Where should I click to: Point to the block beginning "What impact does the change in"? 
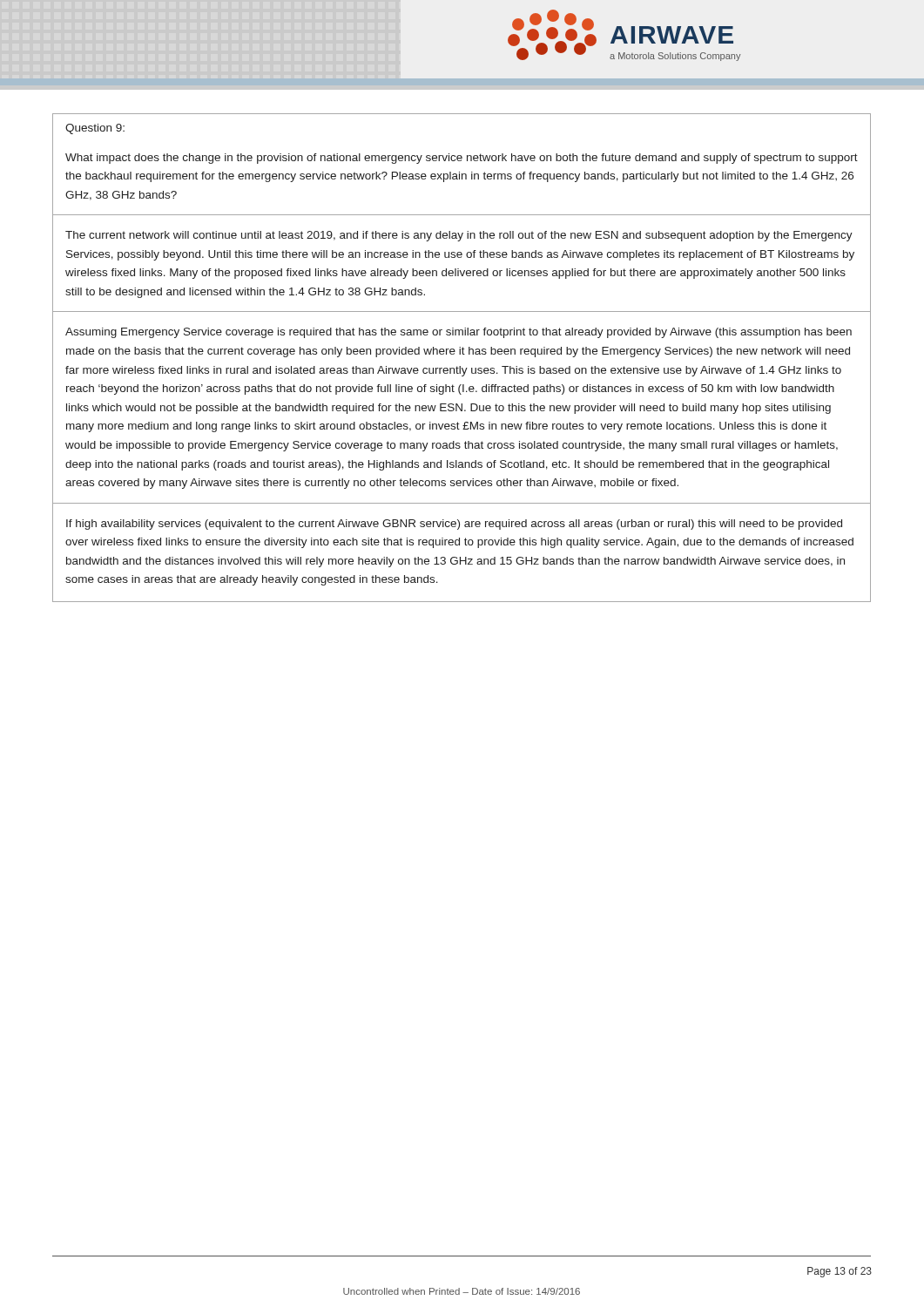461,176
